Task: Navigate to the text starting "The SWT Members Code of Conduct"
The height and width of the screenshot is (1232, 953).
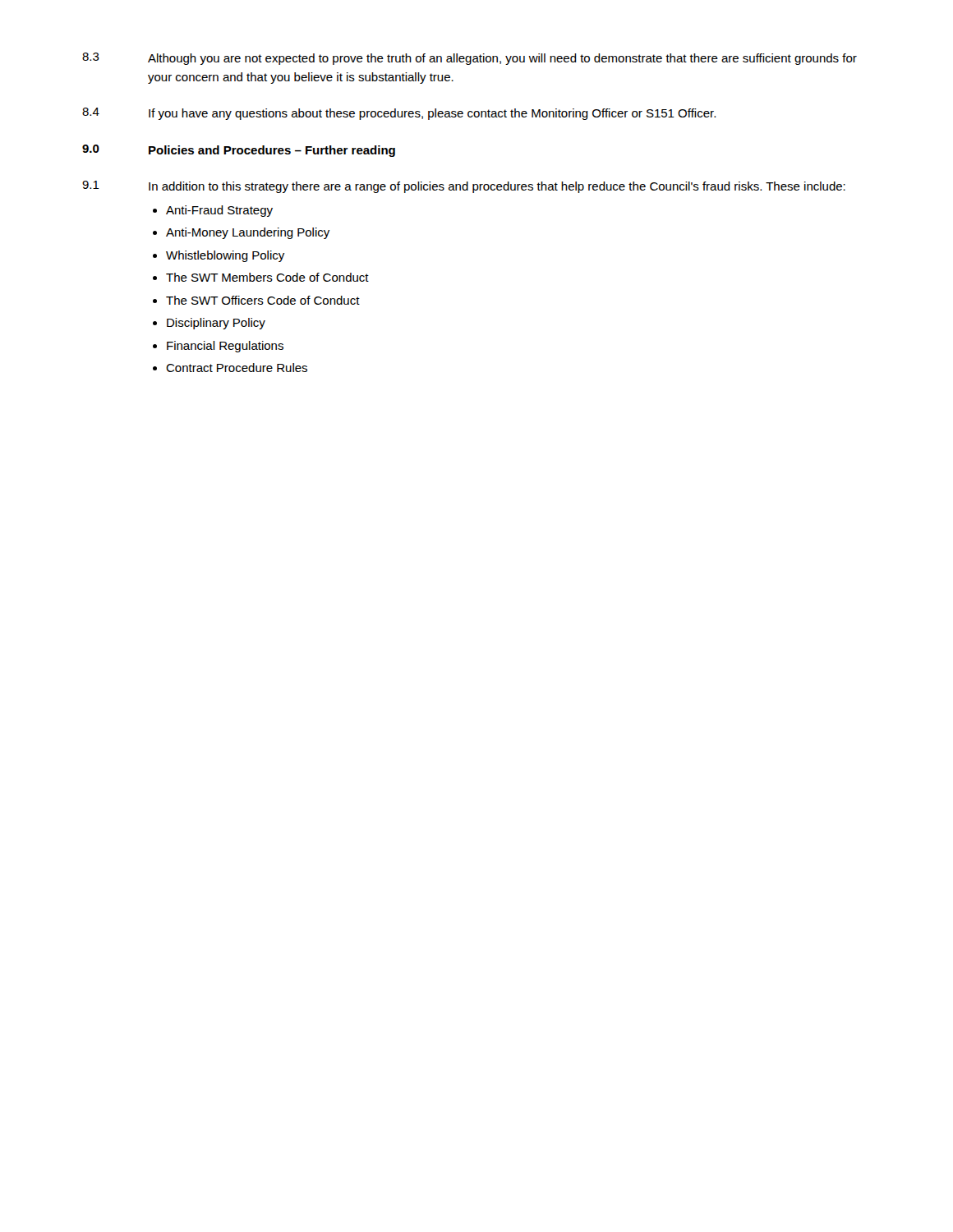Action: tap(267, 277)
